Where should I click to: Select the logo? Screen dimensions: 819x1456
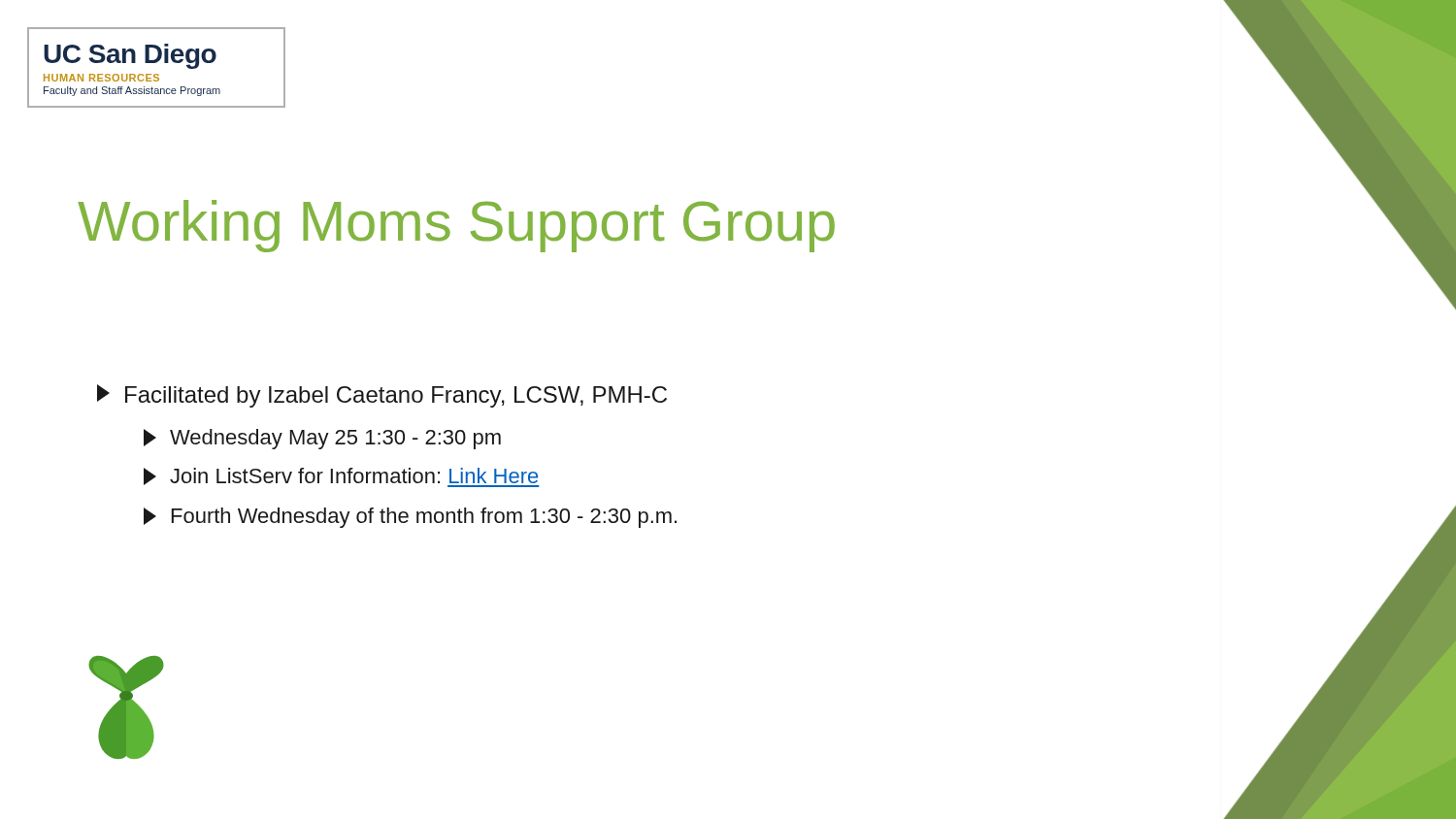click(x=156, y=67)
